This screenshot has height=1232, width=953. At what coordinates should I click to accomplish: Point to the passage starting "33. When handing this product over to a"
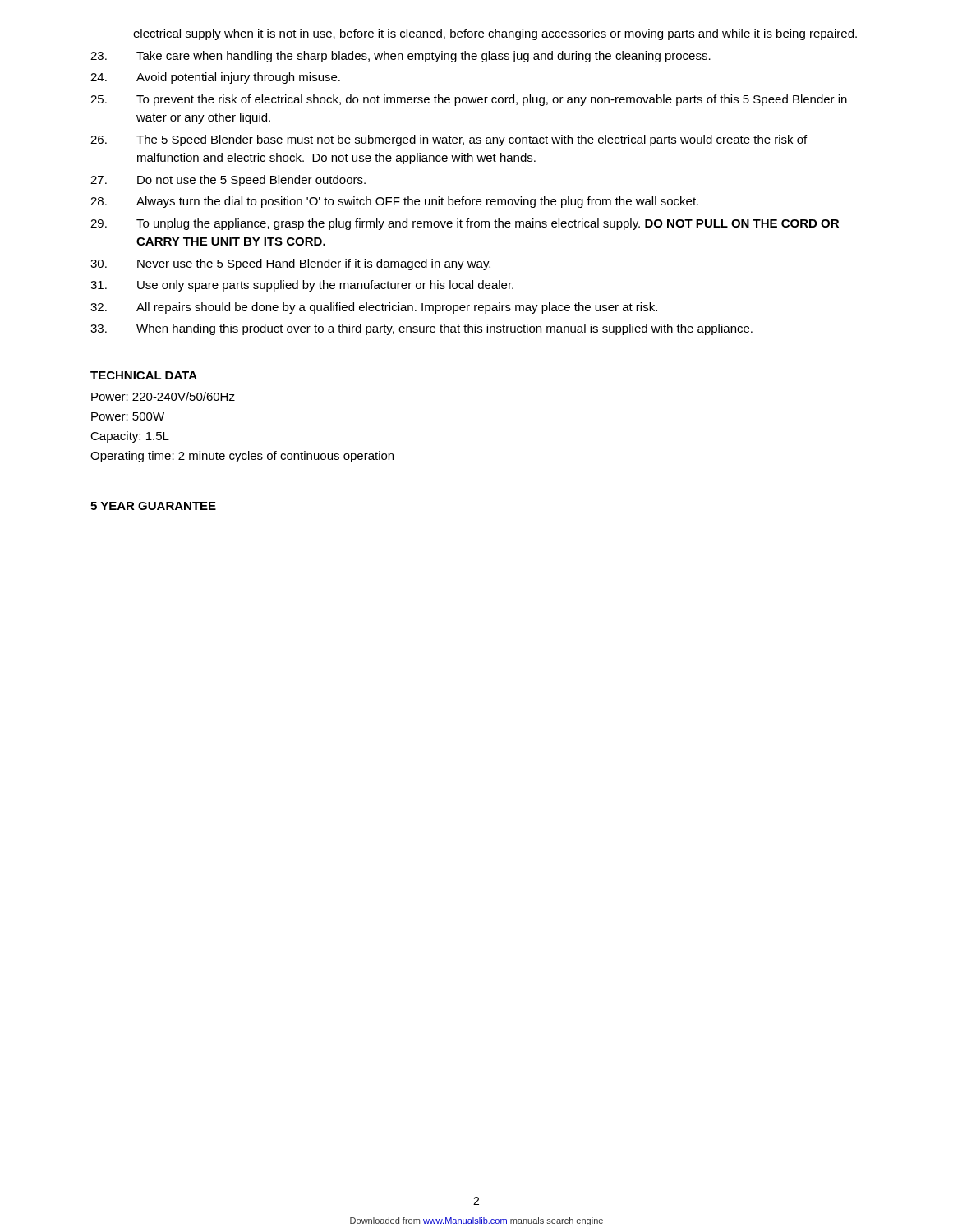coord(476,329)
